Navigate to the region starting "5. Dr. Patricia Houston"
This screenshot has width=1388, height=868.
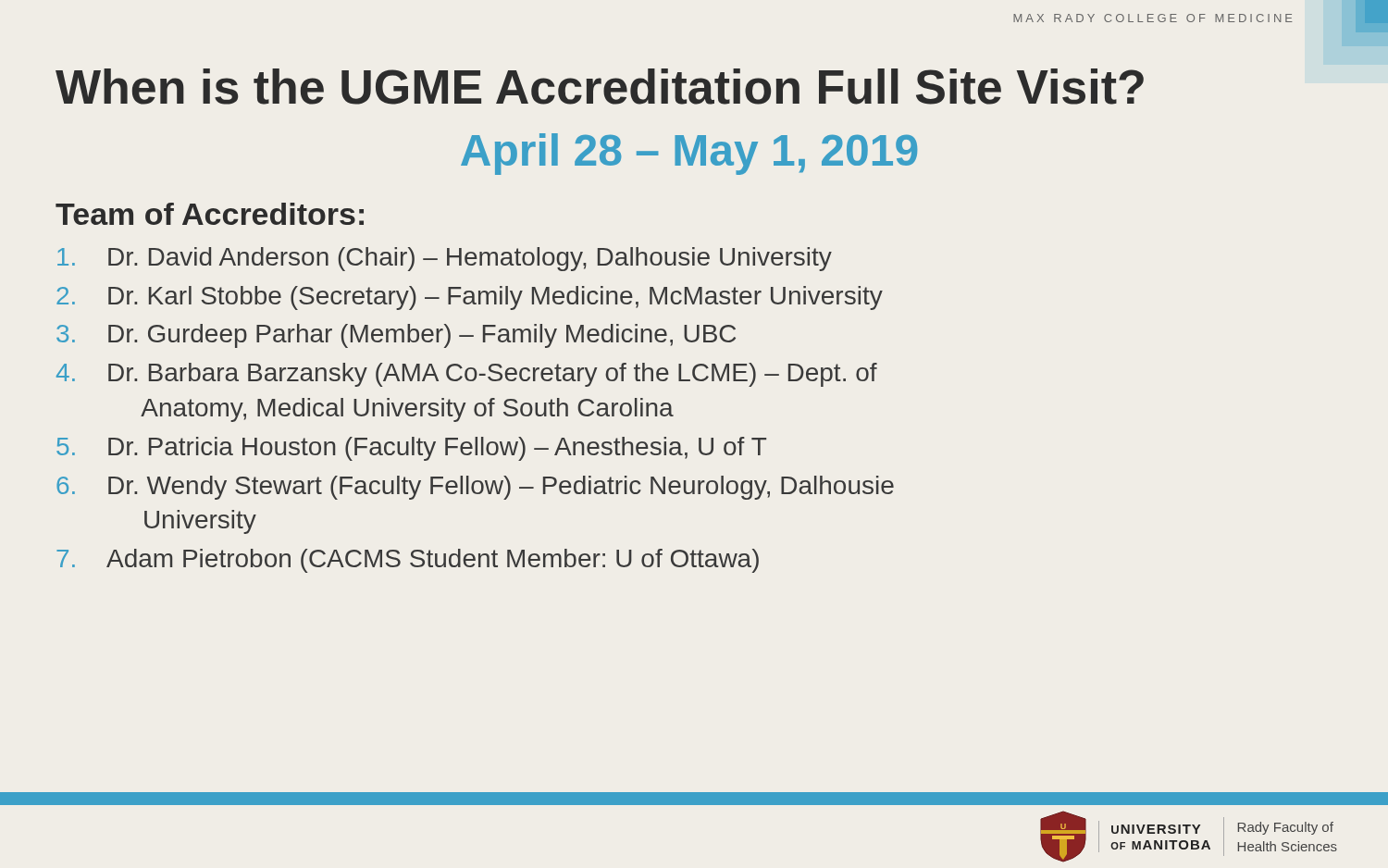411,447
